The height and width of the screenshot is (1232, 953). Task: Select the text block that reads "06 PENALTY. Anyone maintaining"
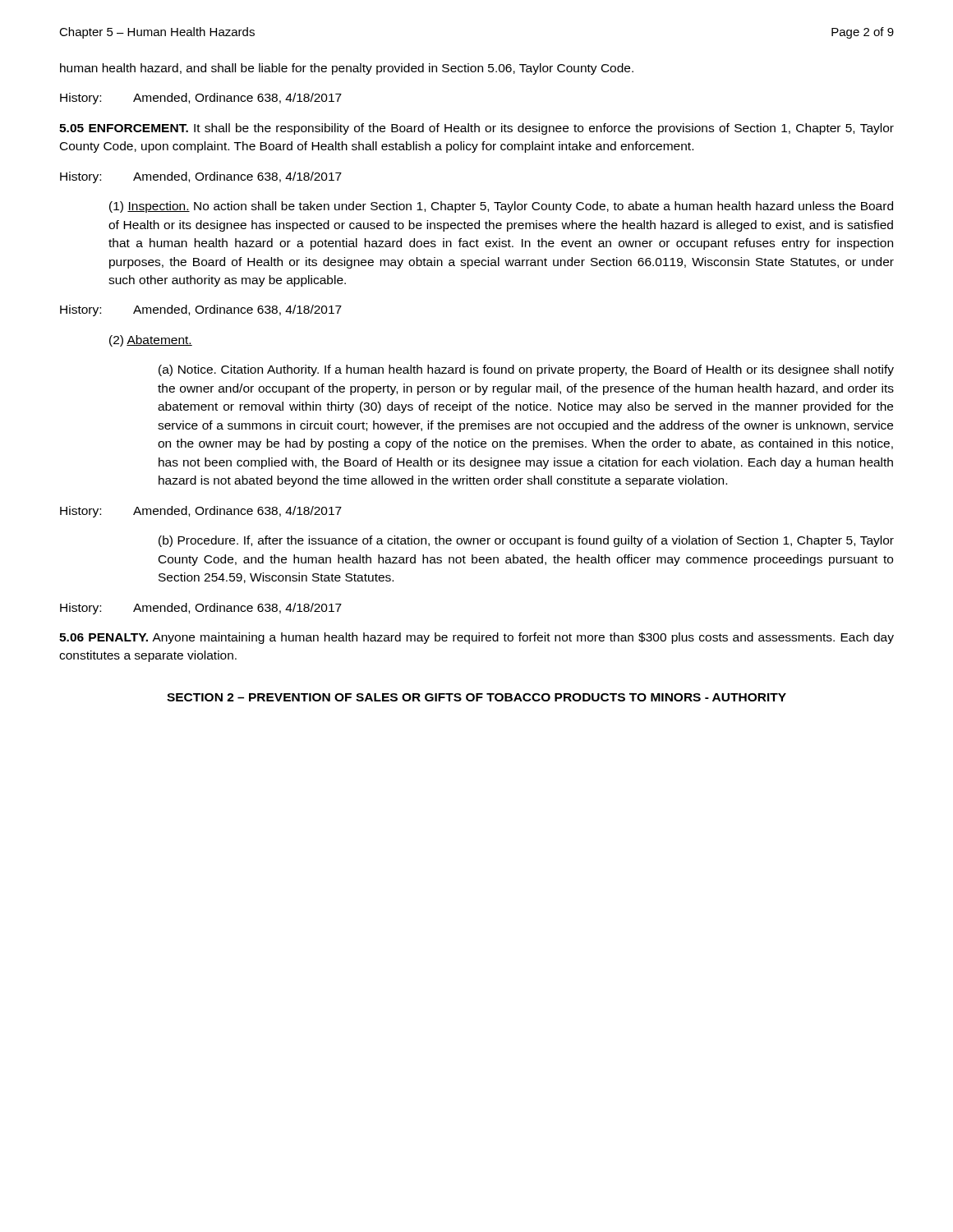tap(476, 646)
